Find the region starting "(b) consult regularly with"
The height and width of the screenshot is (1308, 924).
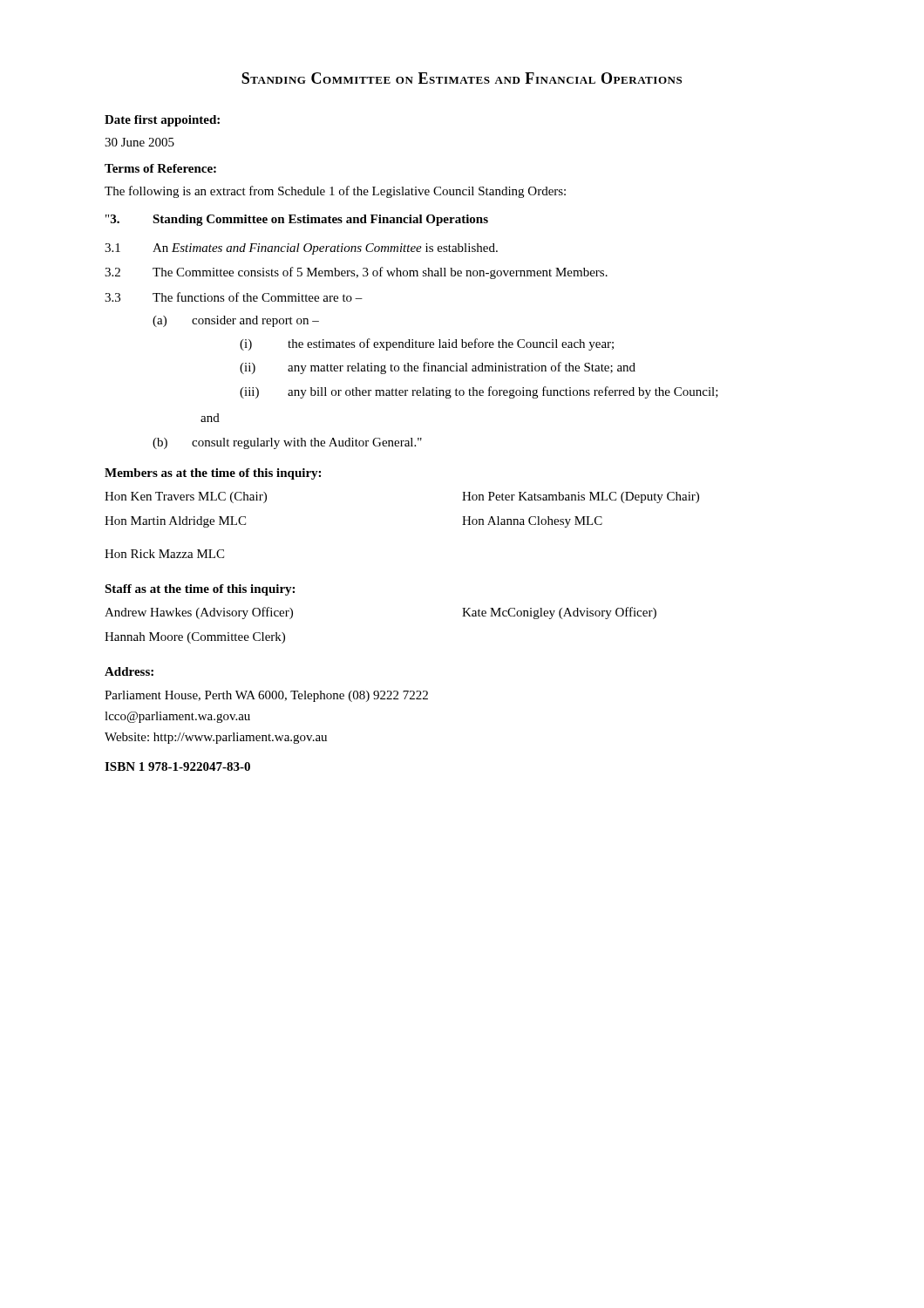287,443
